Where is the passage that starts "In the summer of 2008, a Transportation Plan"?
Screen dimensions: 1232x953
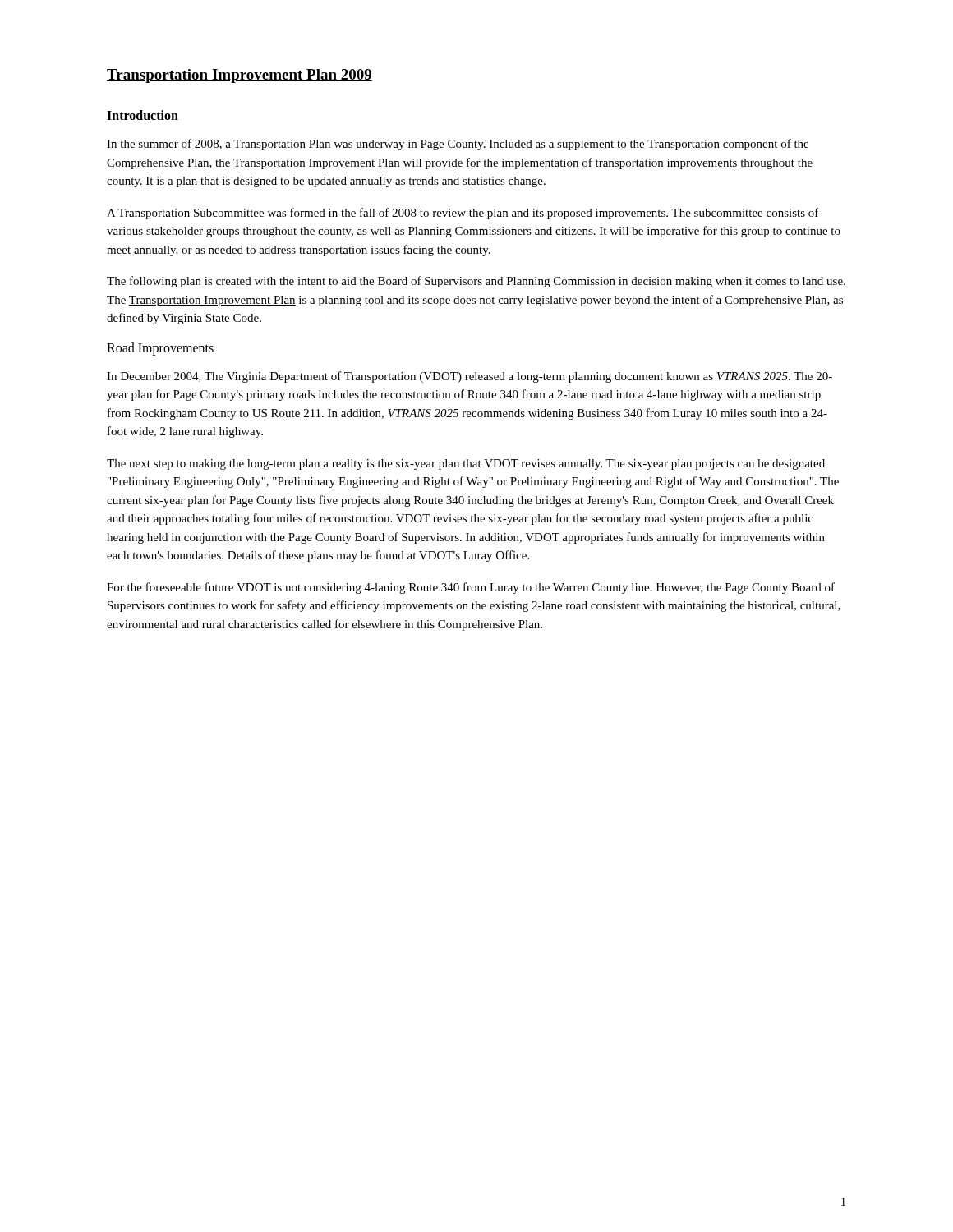click(460, 162)
